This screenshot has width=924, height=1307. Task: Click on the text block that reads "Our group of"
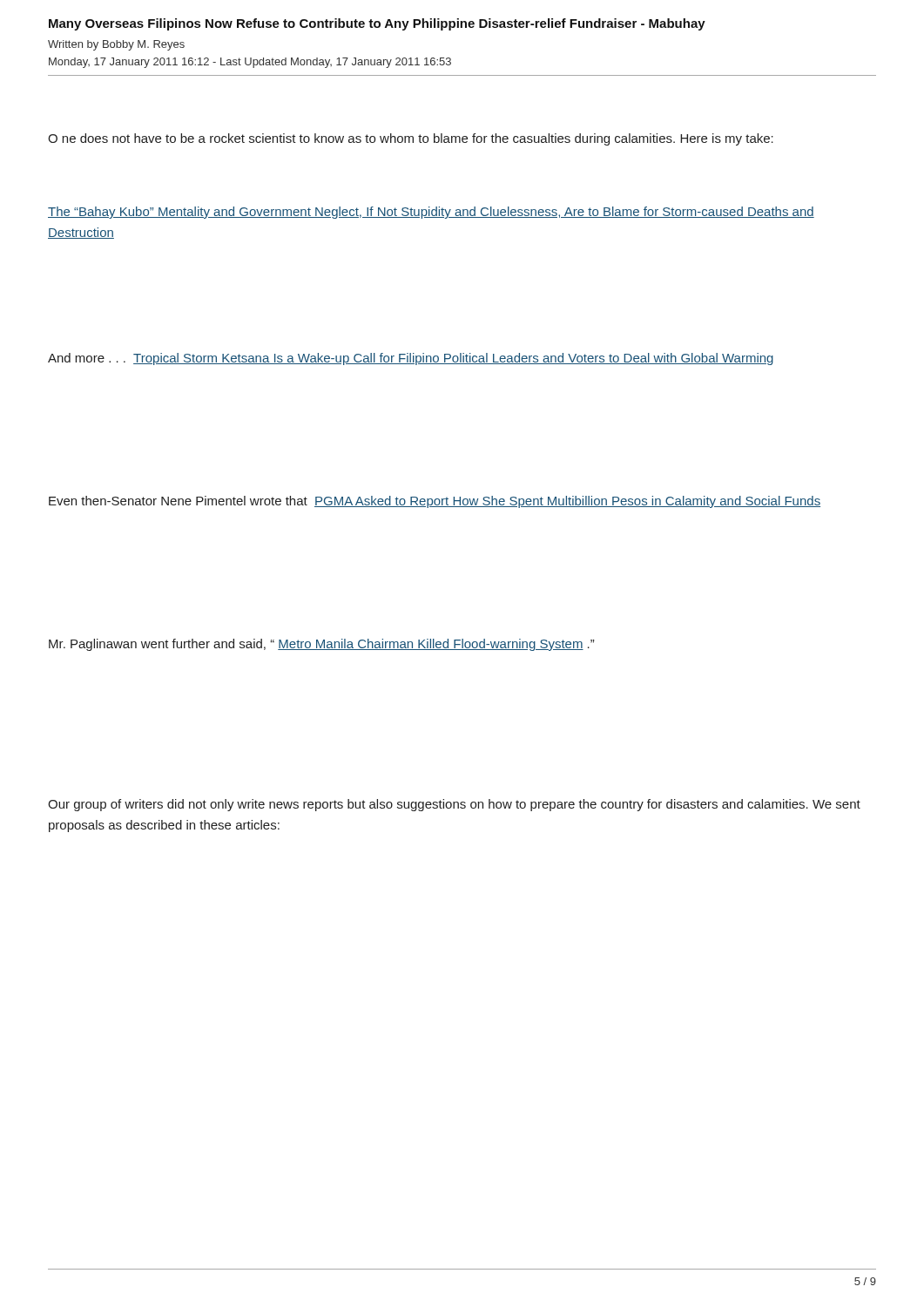pyautogui.click(x=454, y=814)
